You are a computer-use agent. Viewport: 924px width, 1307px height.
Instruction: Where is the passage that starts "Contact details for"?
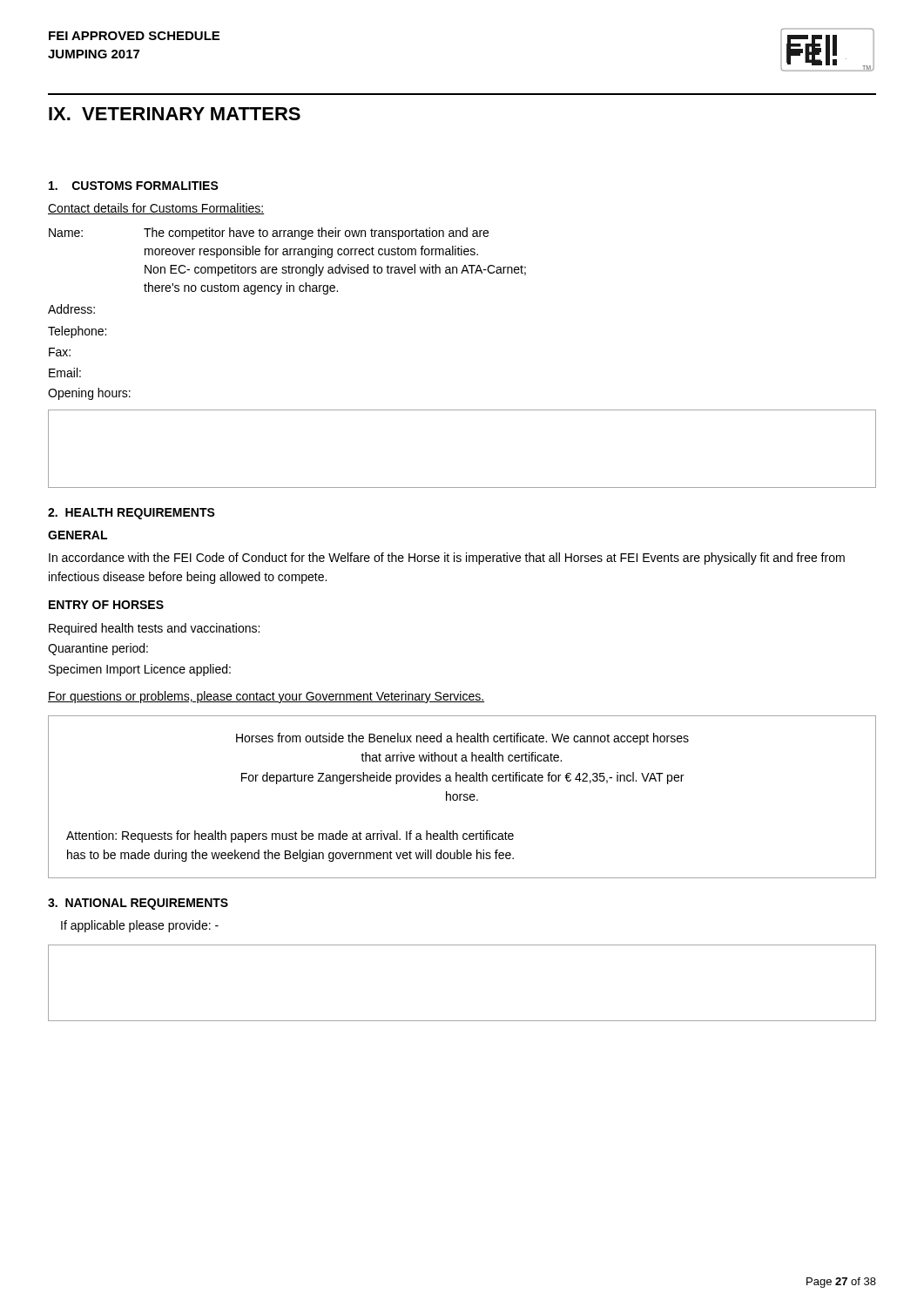coord(156,209)
